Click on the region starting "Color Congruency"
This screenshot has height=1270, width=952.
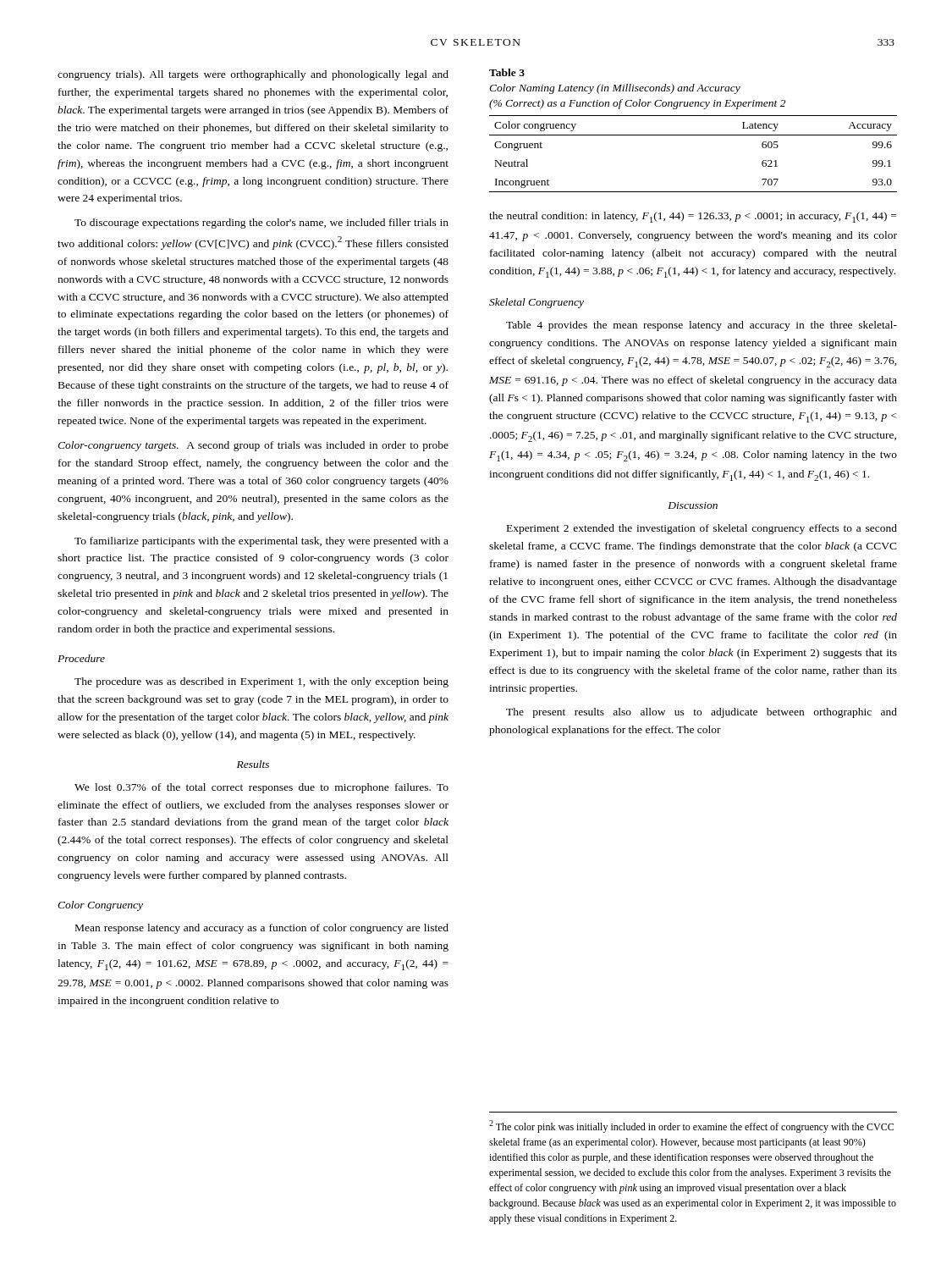coord(100,905)
